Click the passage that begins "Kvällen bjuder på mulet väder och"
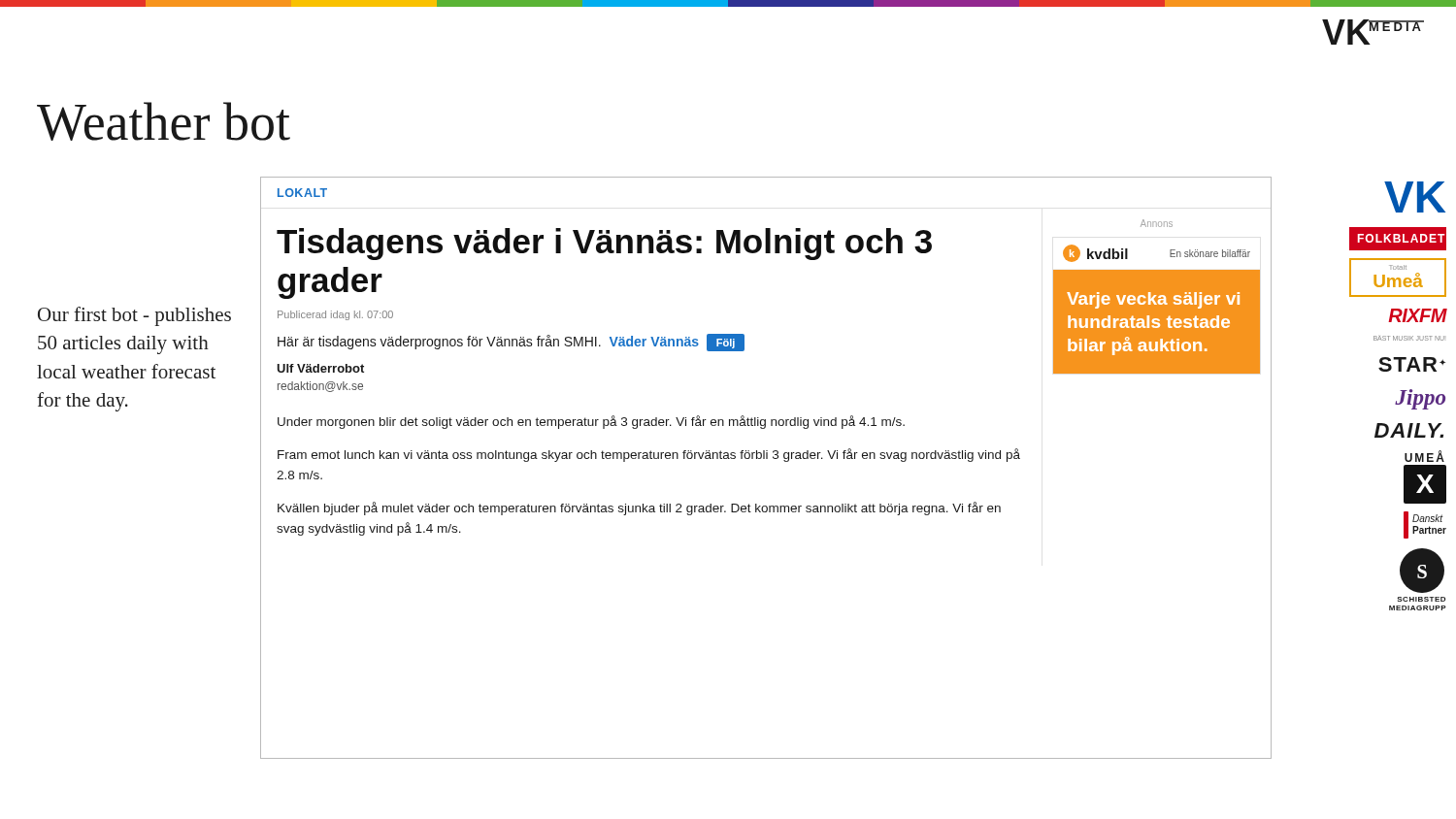 639,518
